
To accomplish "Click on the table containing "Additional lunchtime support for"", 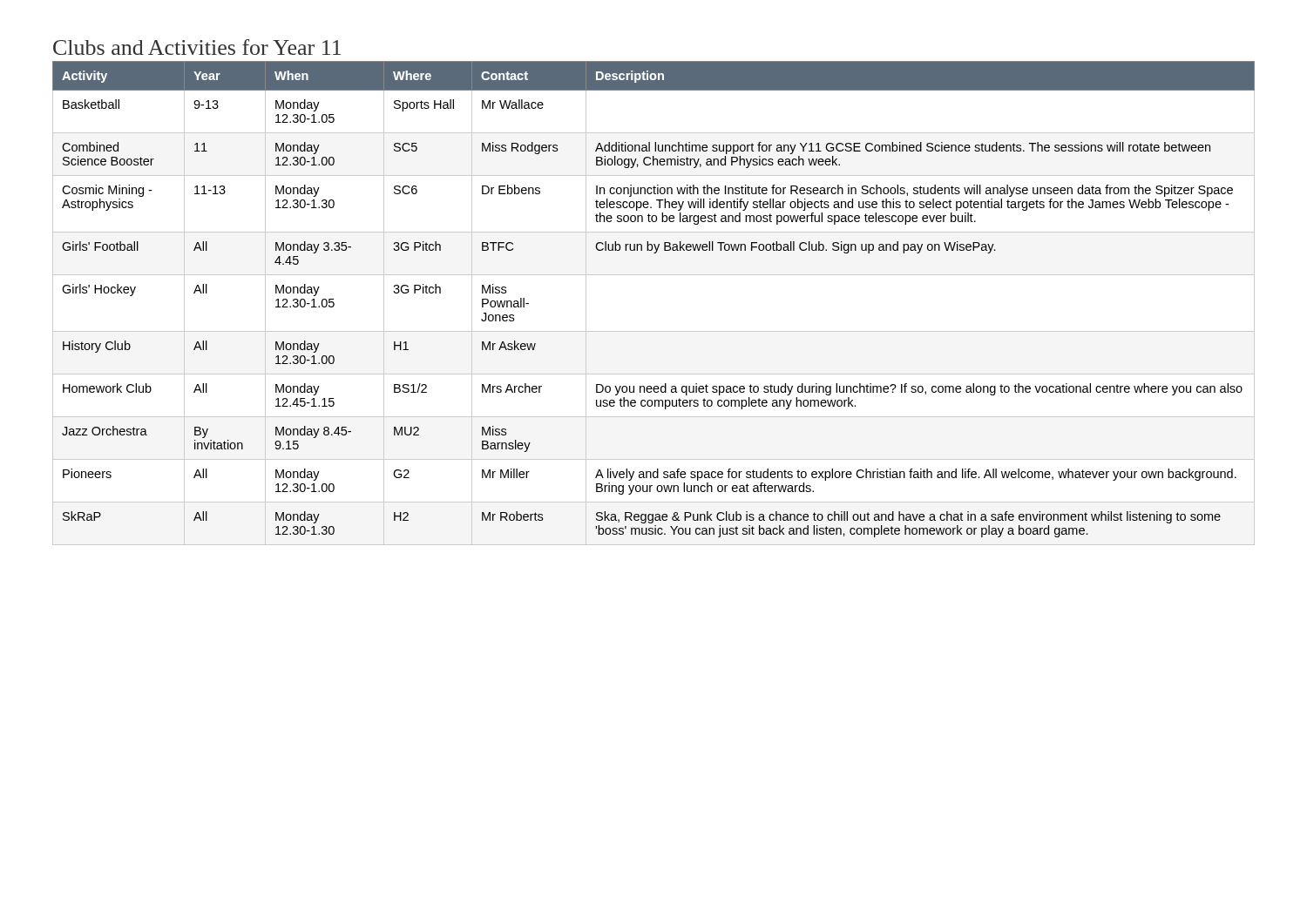I will [654, 303].
